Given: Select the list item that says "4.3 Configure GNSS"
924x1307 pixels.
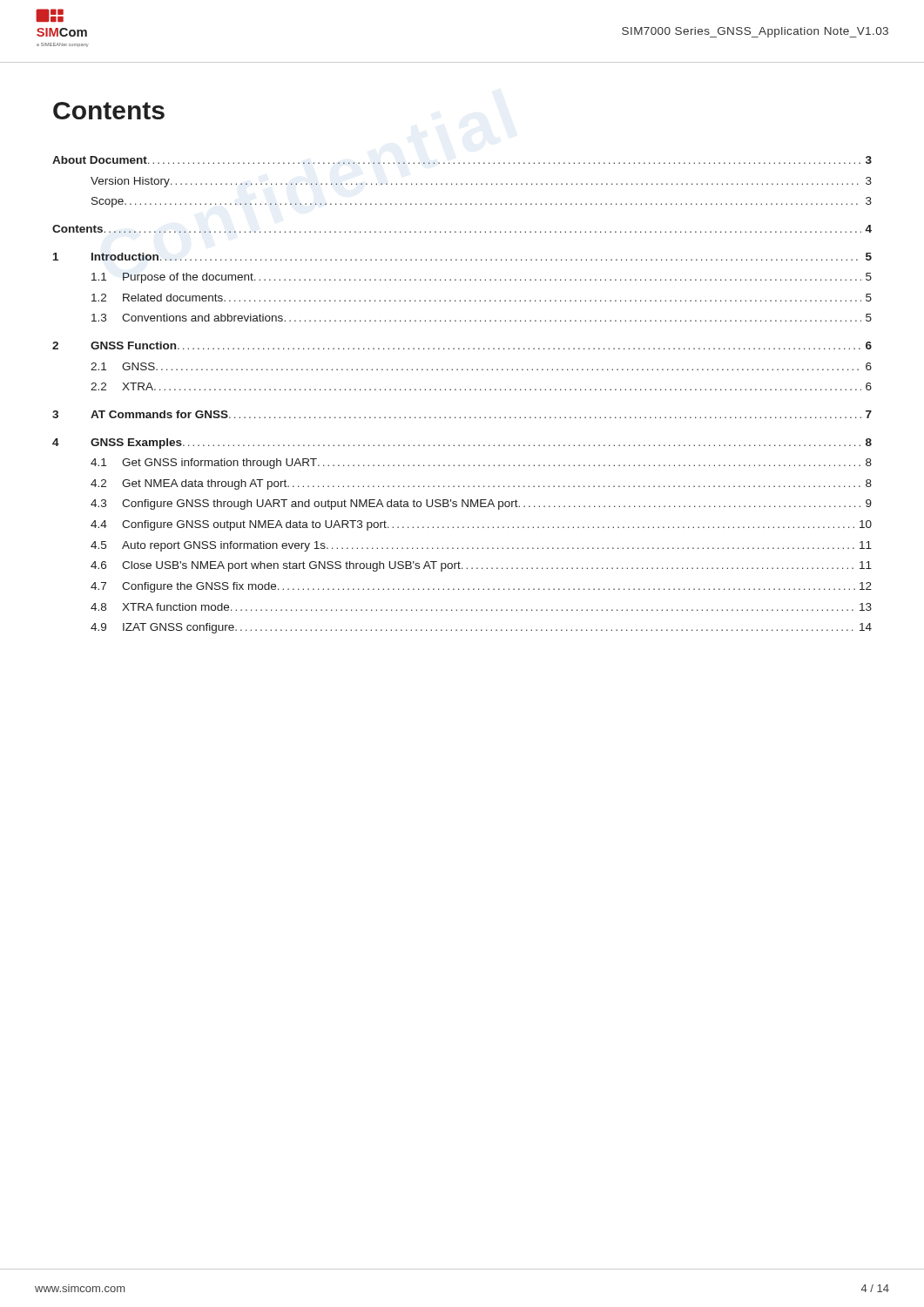Looking at the screenshot, I should (462, 504).
